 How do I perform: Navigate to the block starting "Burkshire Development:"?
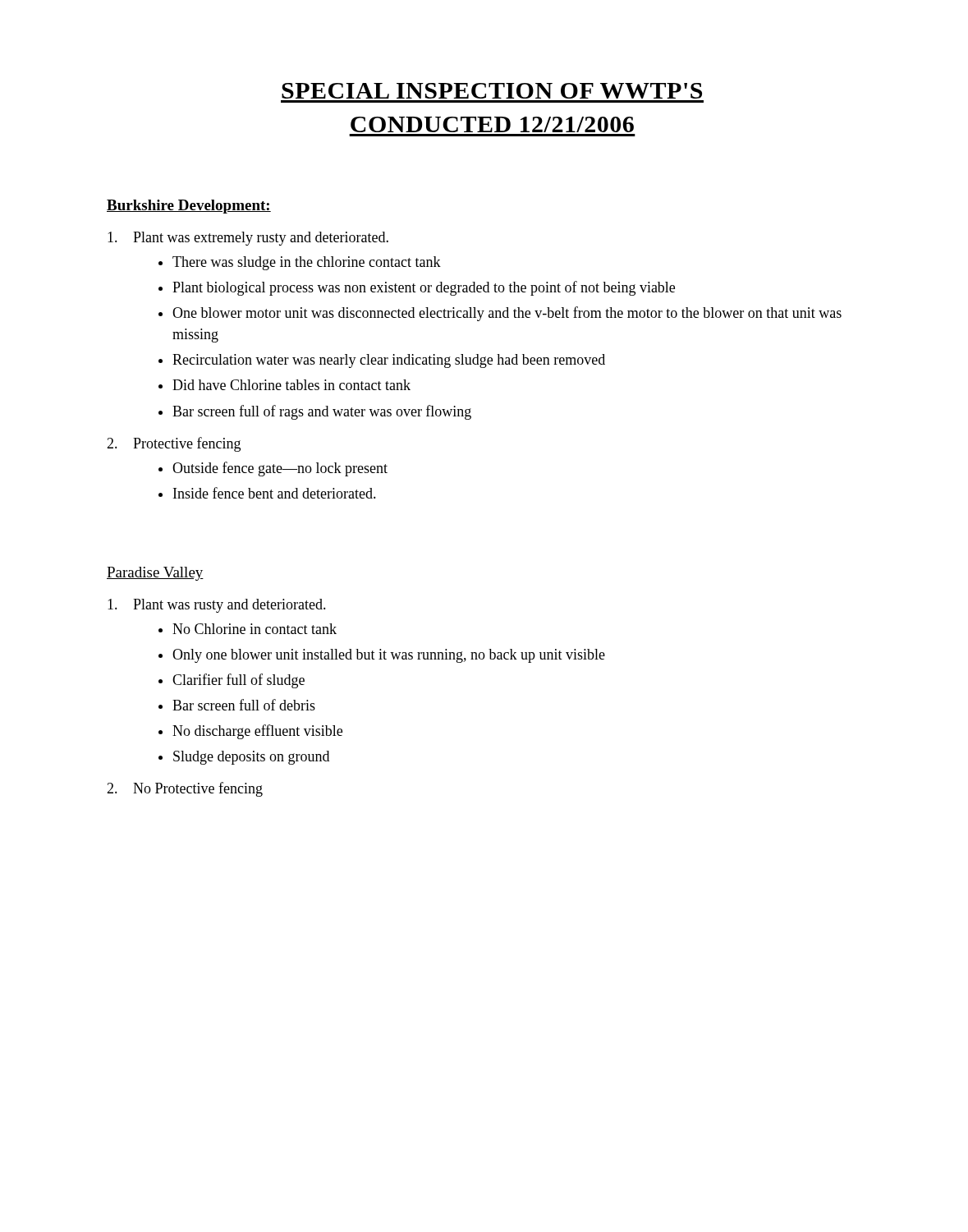tap(189, 205)
